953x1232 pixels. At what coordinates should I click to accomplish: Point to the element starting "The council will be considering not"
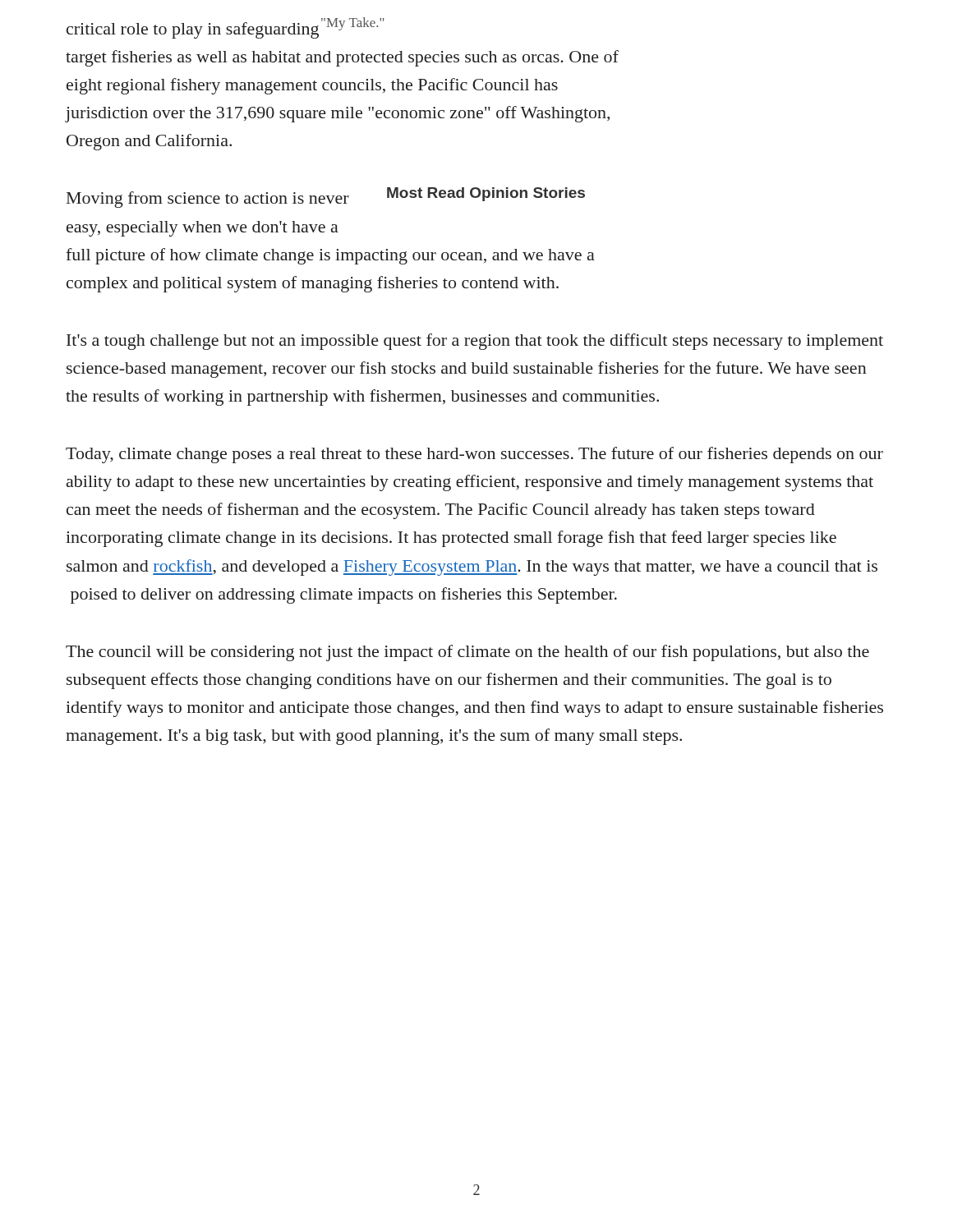point(475,693)
